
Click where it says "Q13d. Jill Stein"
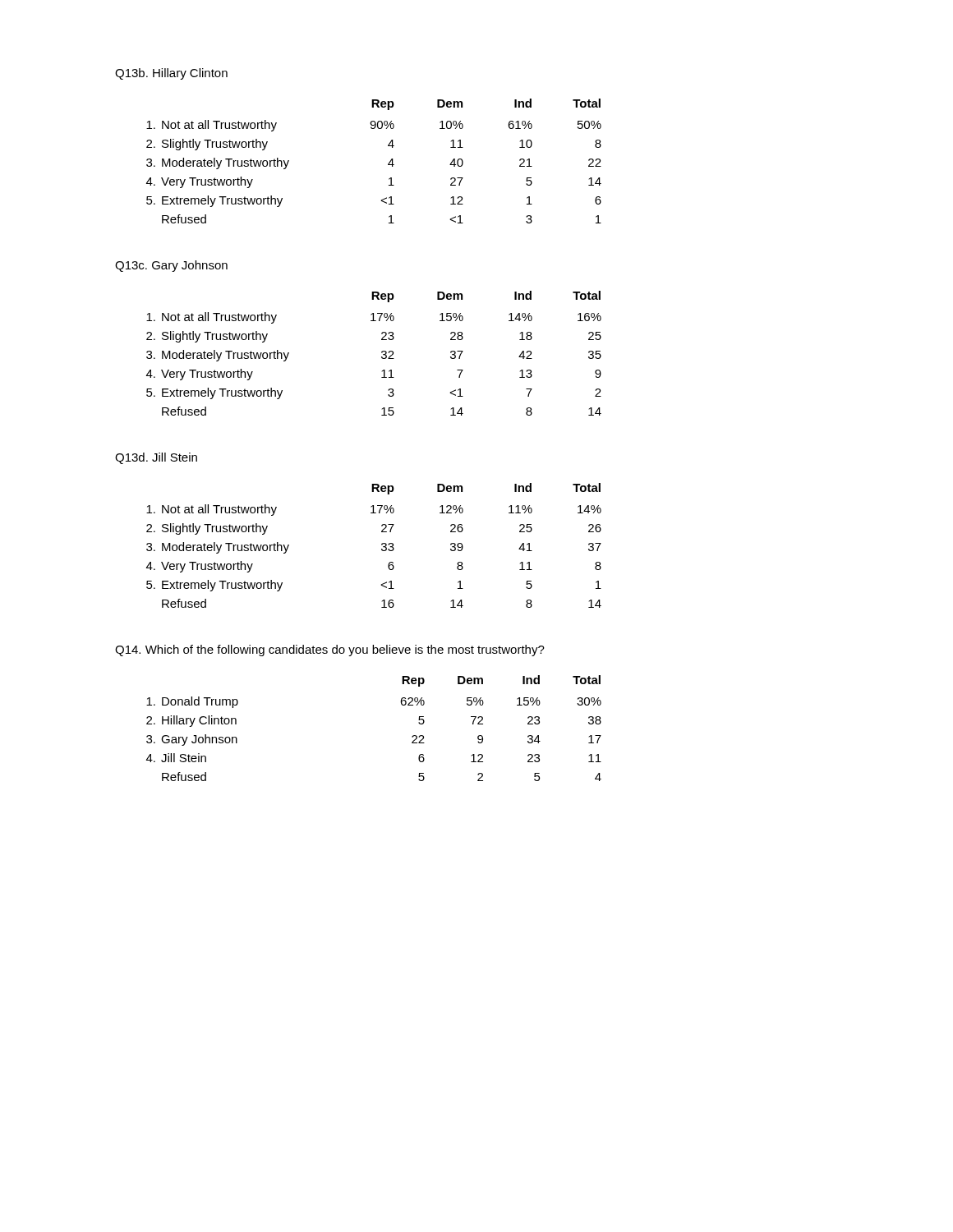click(156, 457)
